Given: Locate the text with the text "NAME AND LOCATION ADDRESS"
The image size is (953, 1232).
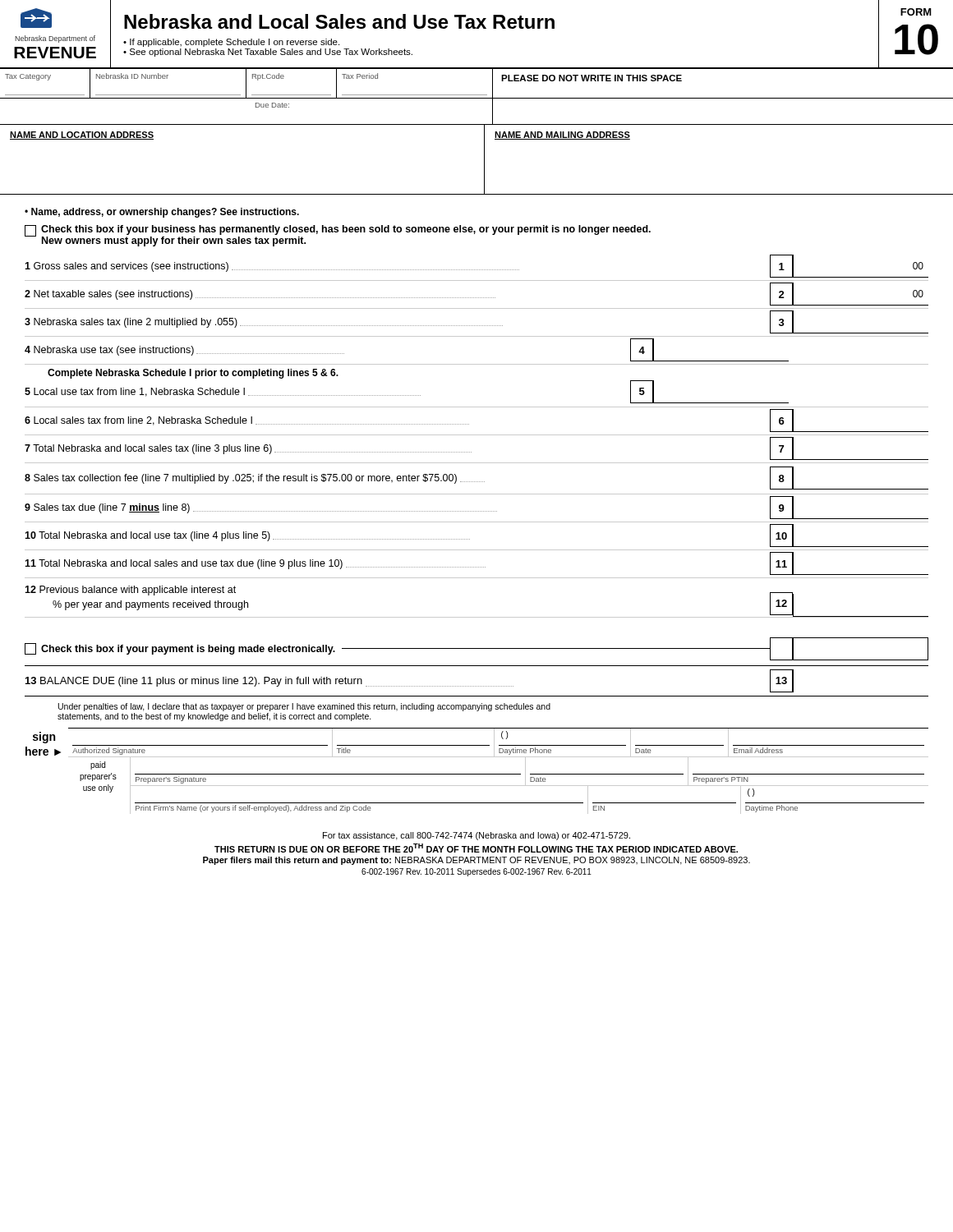Looking at the screenshot, I should pos(242,135).
